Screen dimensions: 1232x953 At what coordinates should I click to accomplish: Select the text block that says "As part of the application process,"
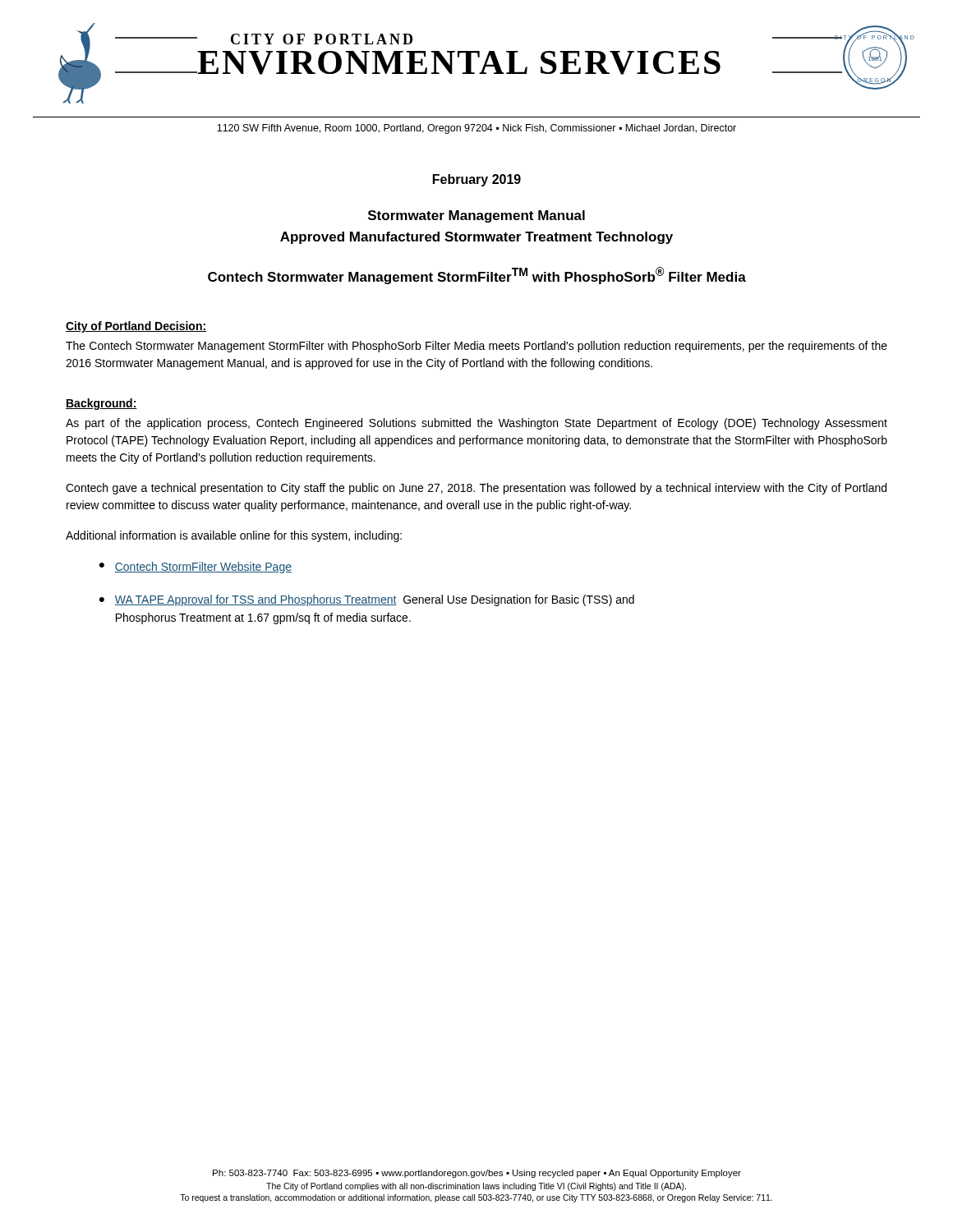pos(476,440)
